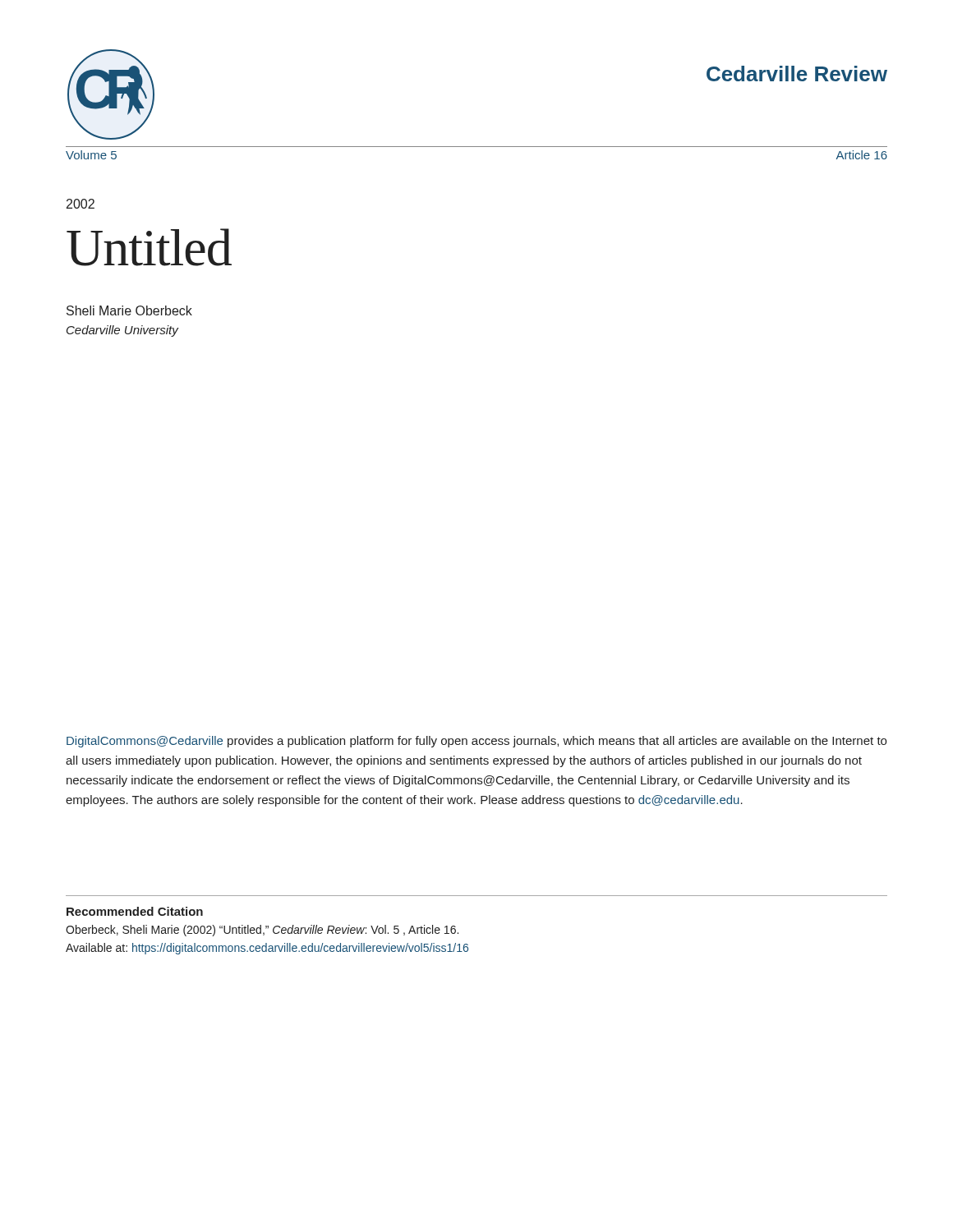Point to "Article 16"

pos(862,155)
